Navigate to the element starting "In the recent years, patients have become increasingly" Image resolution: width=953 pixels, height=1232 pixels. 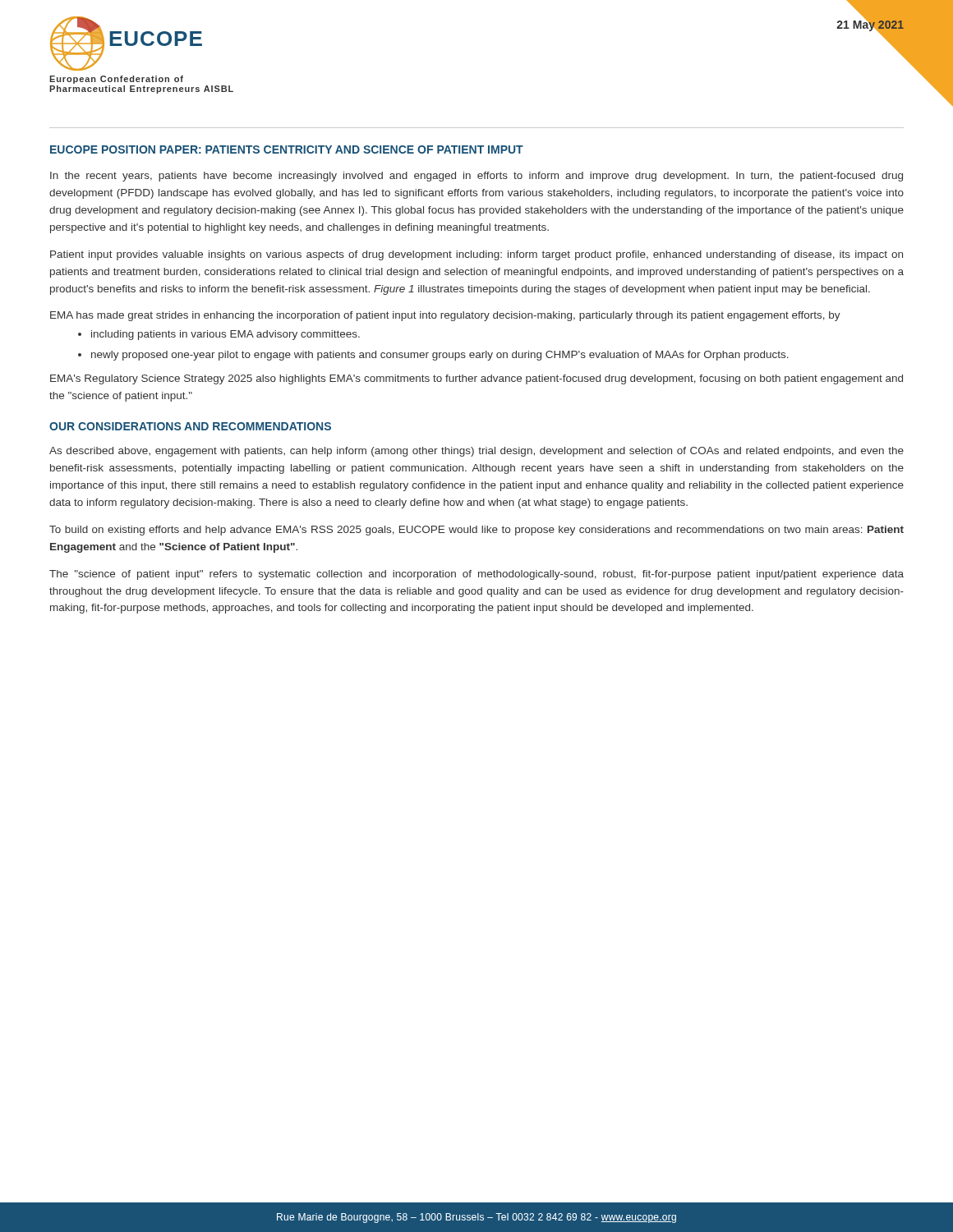pyautogui.click(x=476, y=201)
